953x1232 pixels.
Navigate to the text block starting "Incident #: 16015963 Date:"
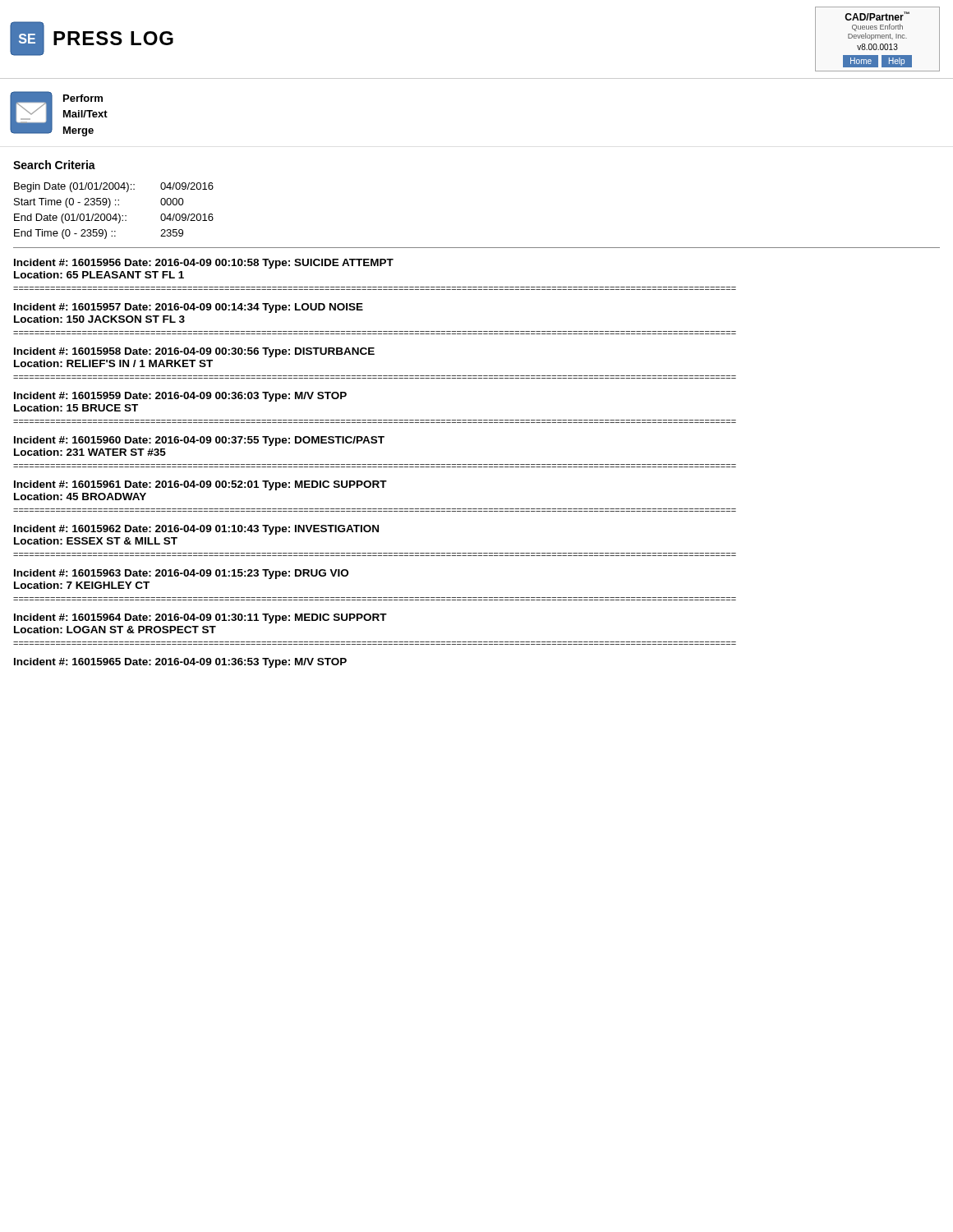pos(181,574)
